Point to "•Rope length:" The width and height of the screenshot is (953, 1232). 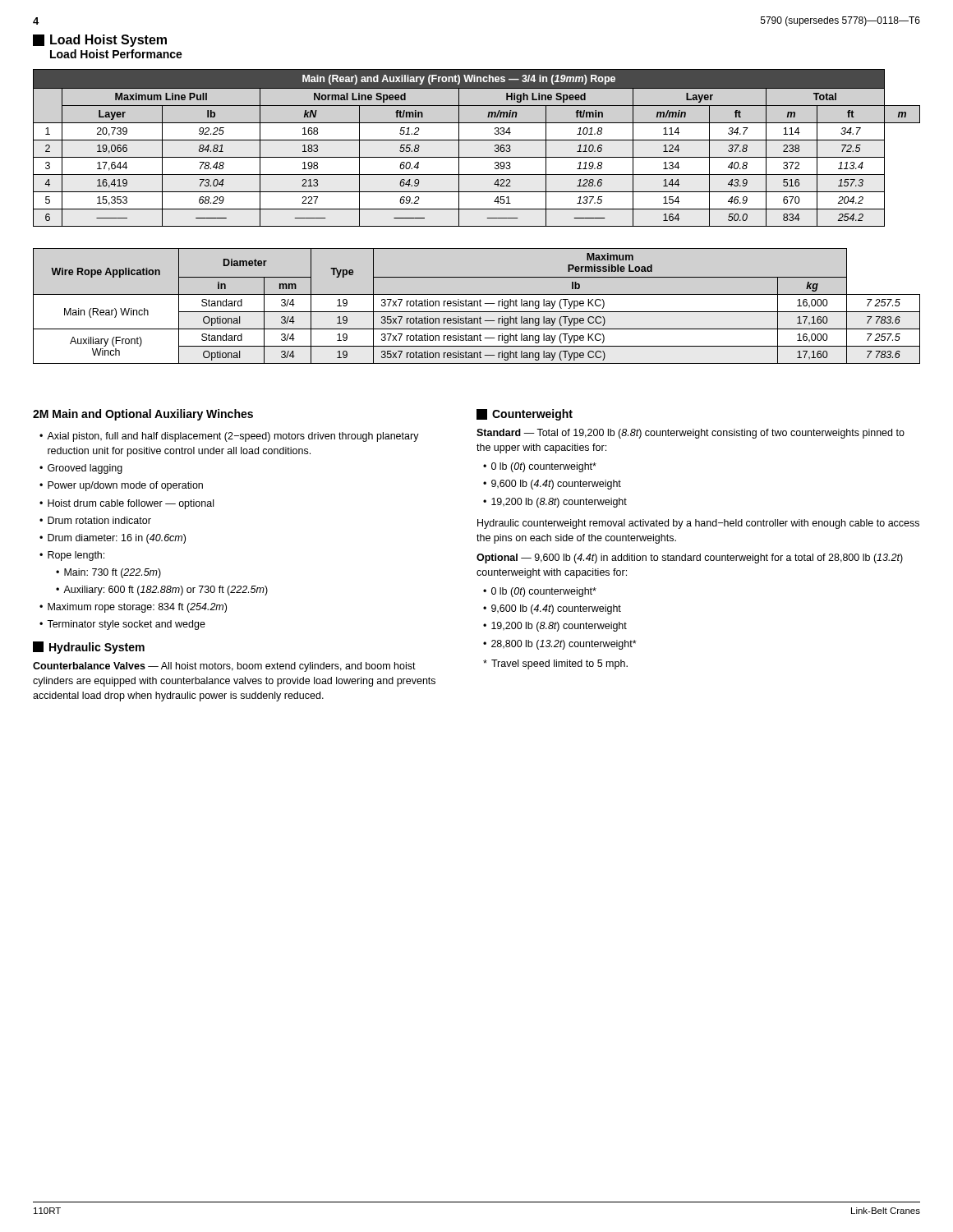72,555
